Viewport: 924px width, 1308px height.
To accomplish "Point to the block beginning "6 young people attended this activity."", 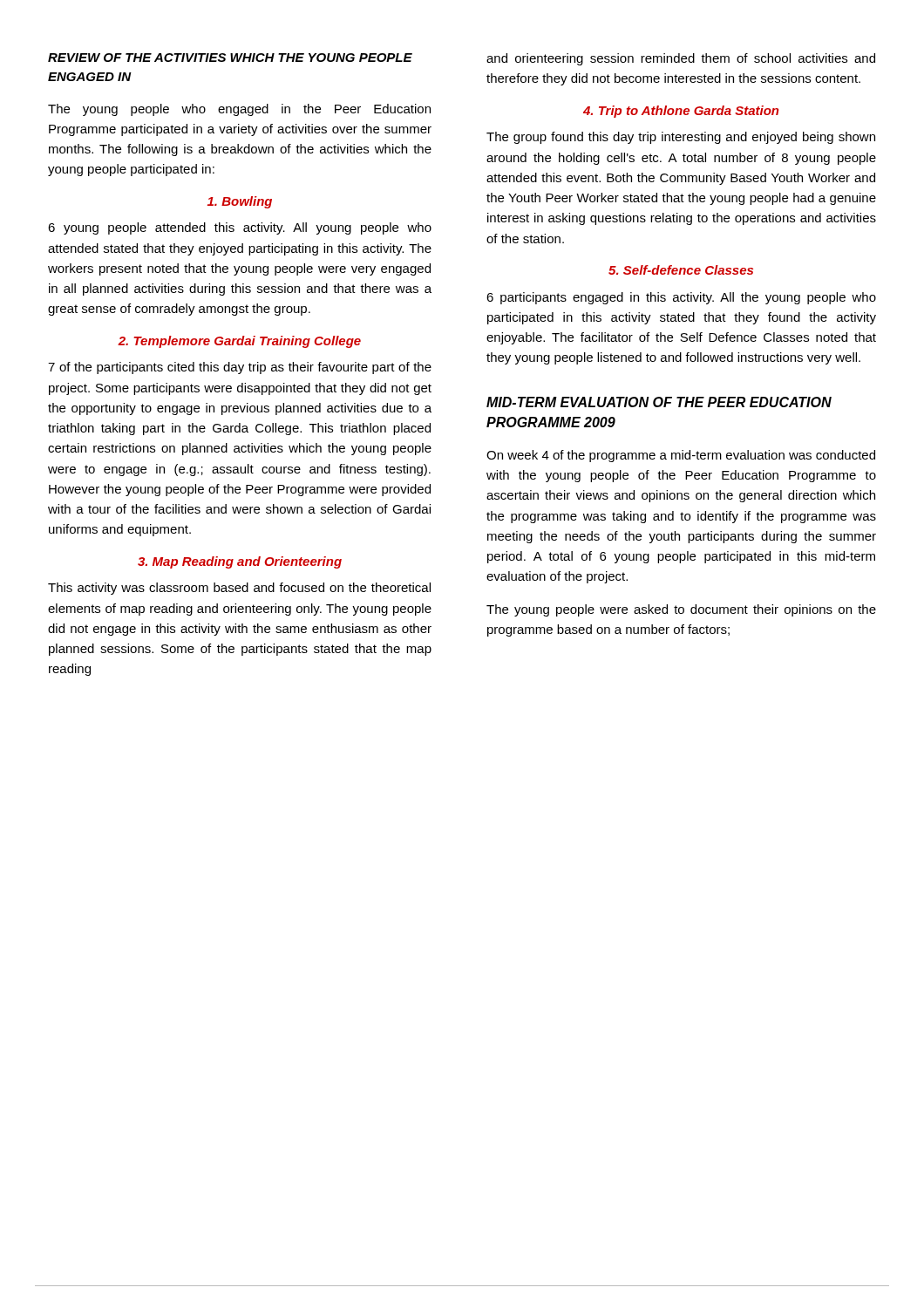I will 240,268.
